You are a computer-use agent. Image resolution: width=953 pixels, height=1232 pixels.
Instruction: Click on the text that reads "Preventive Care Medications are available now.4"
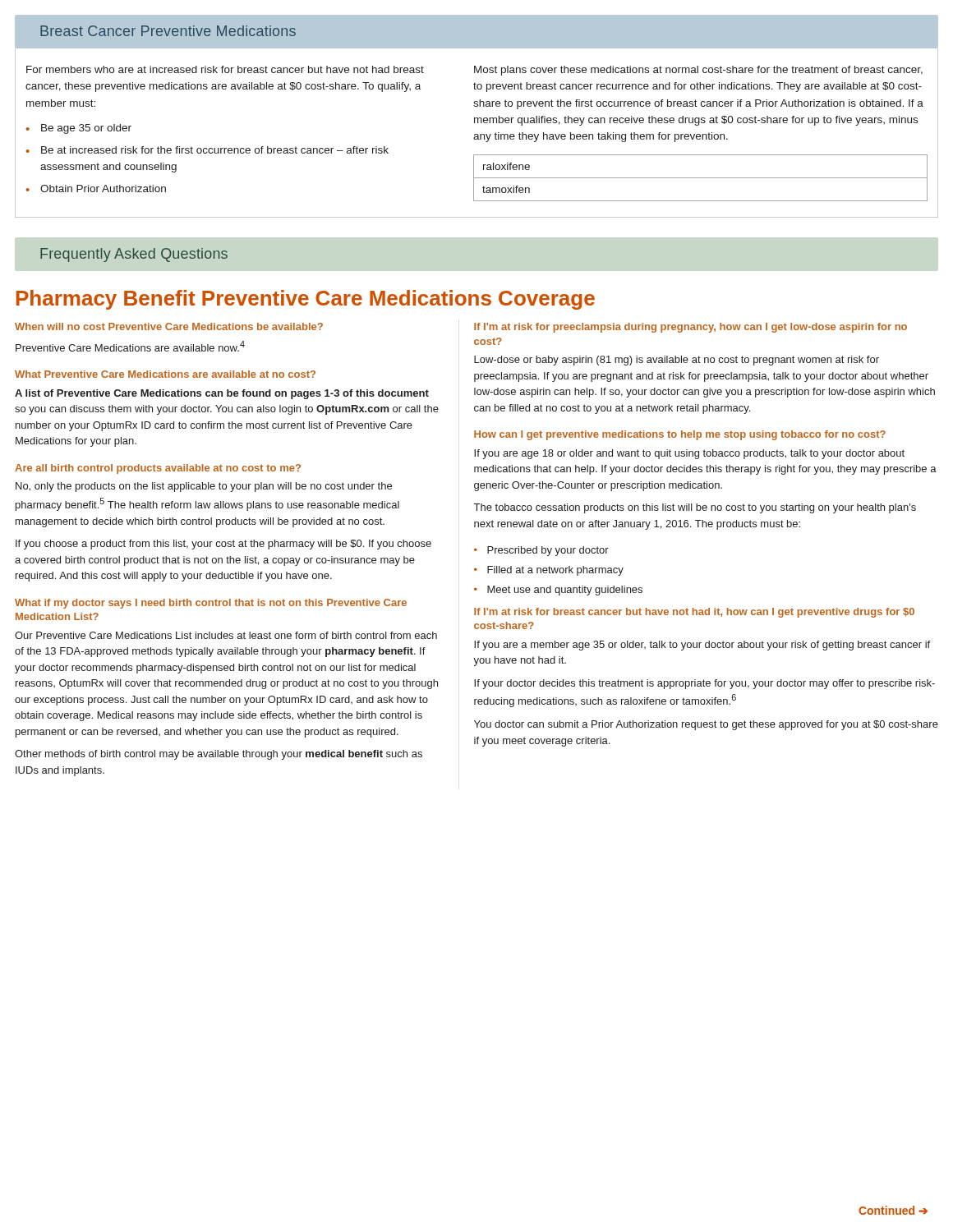tap(227, 347)
